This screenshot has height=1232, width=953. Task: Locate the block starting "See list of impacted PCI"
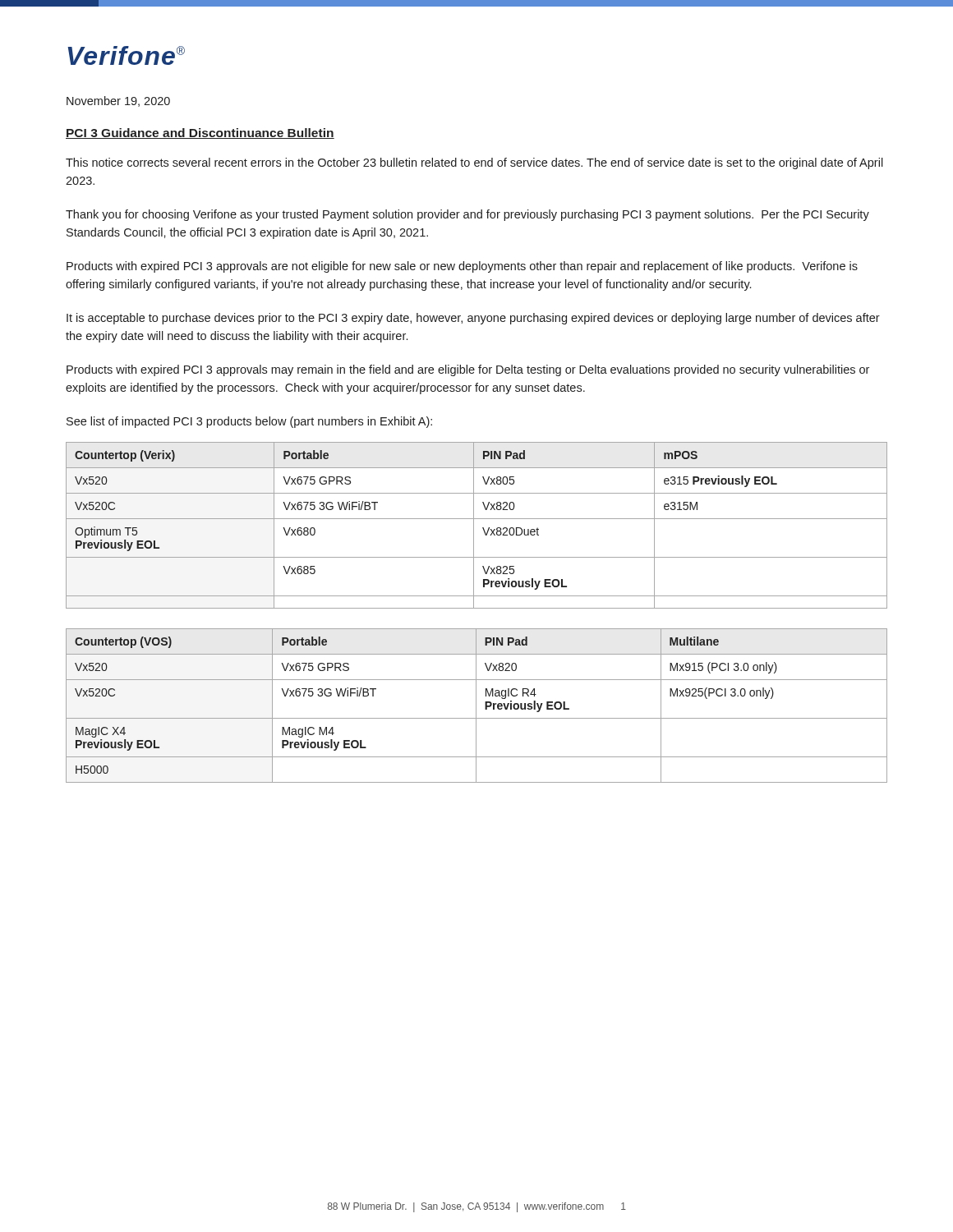click(249, 421)
